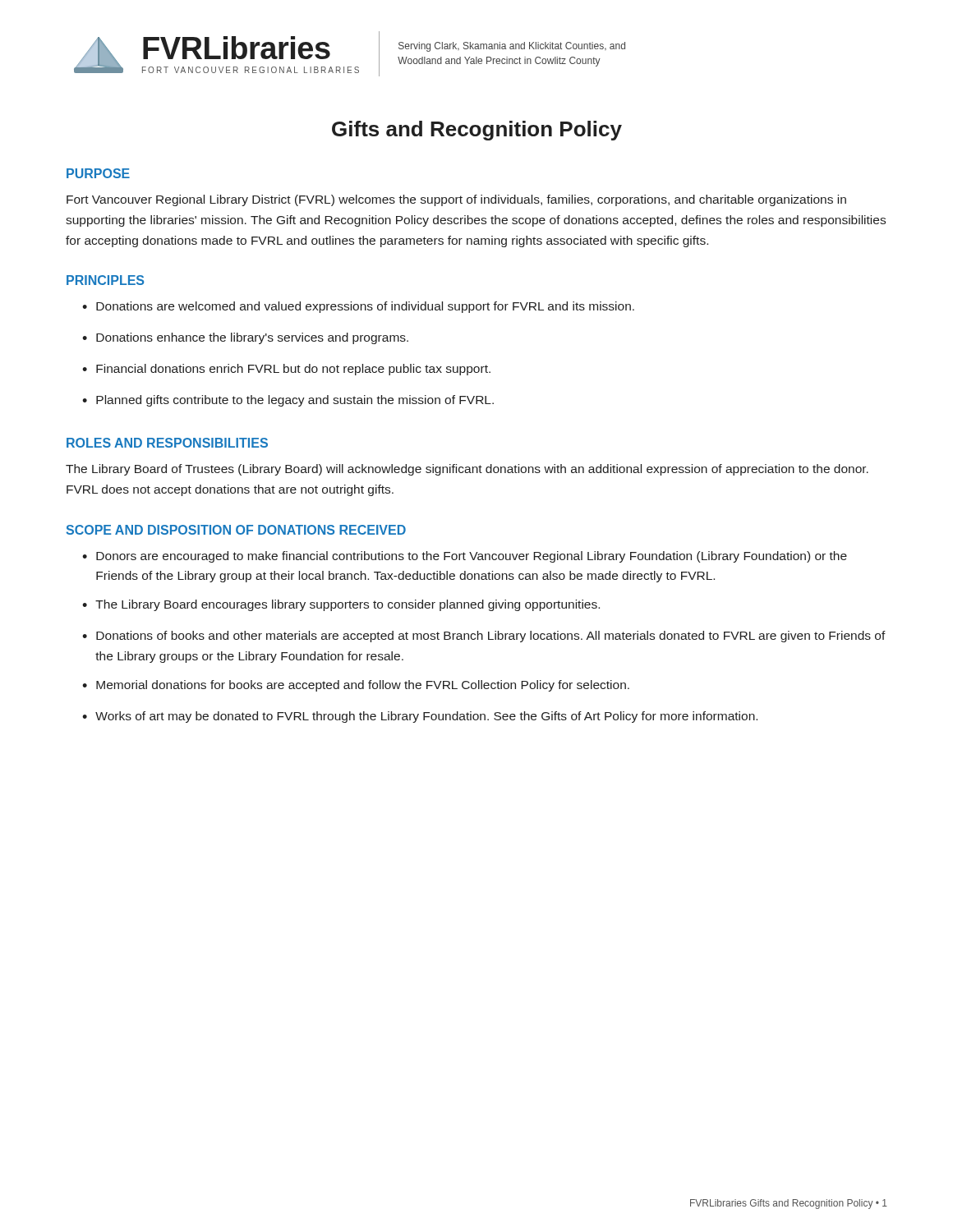Find the passage starting "• Financial donations enrich FVRL but"
This screenshot has height=1232, width=953.
tap(485, 370)
